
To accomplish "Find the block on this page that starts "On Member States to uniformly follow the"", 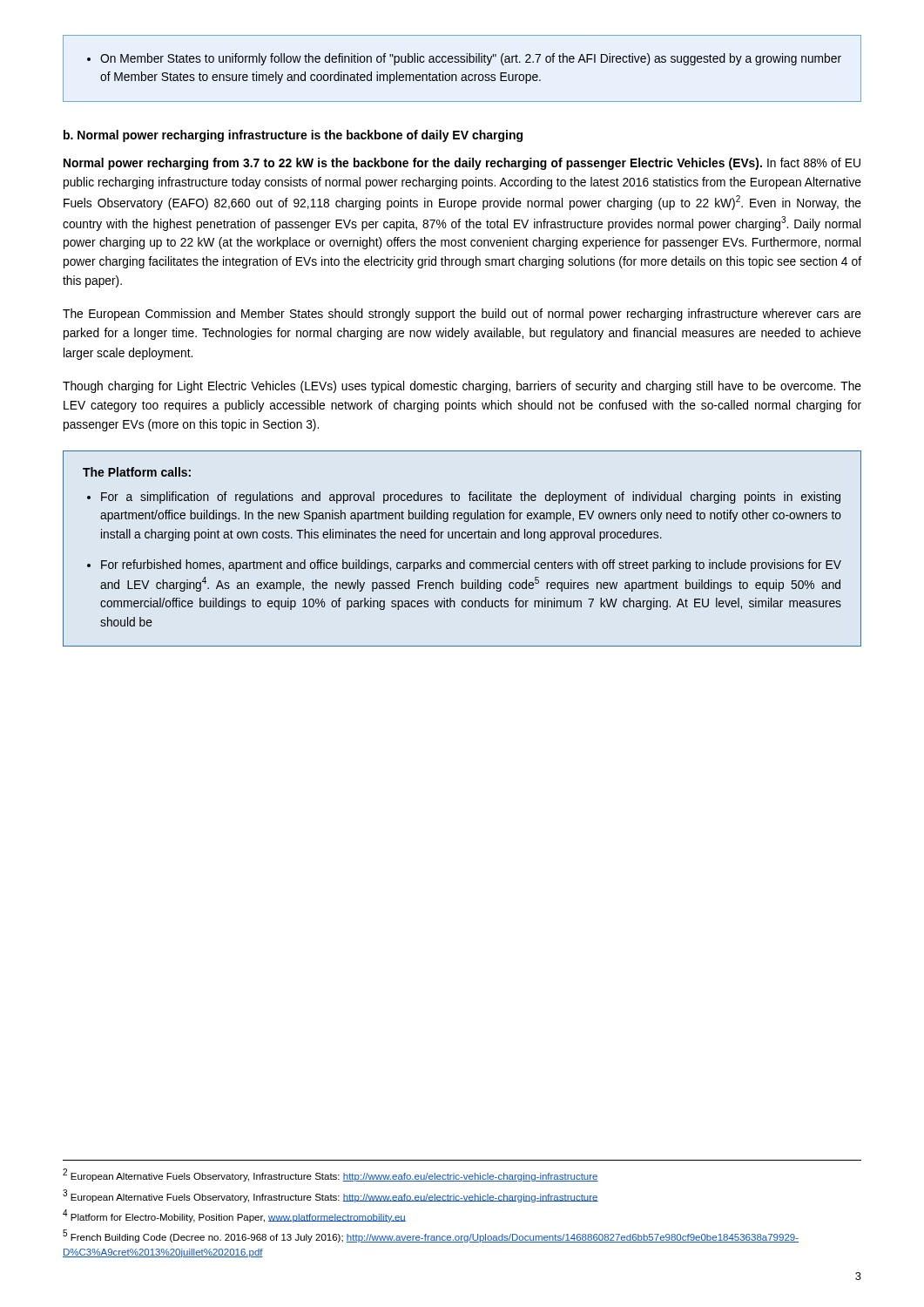I will (462, 68).
